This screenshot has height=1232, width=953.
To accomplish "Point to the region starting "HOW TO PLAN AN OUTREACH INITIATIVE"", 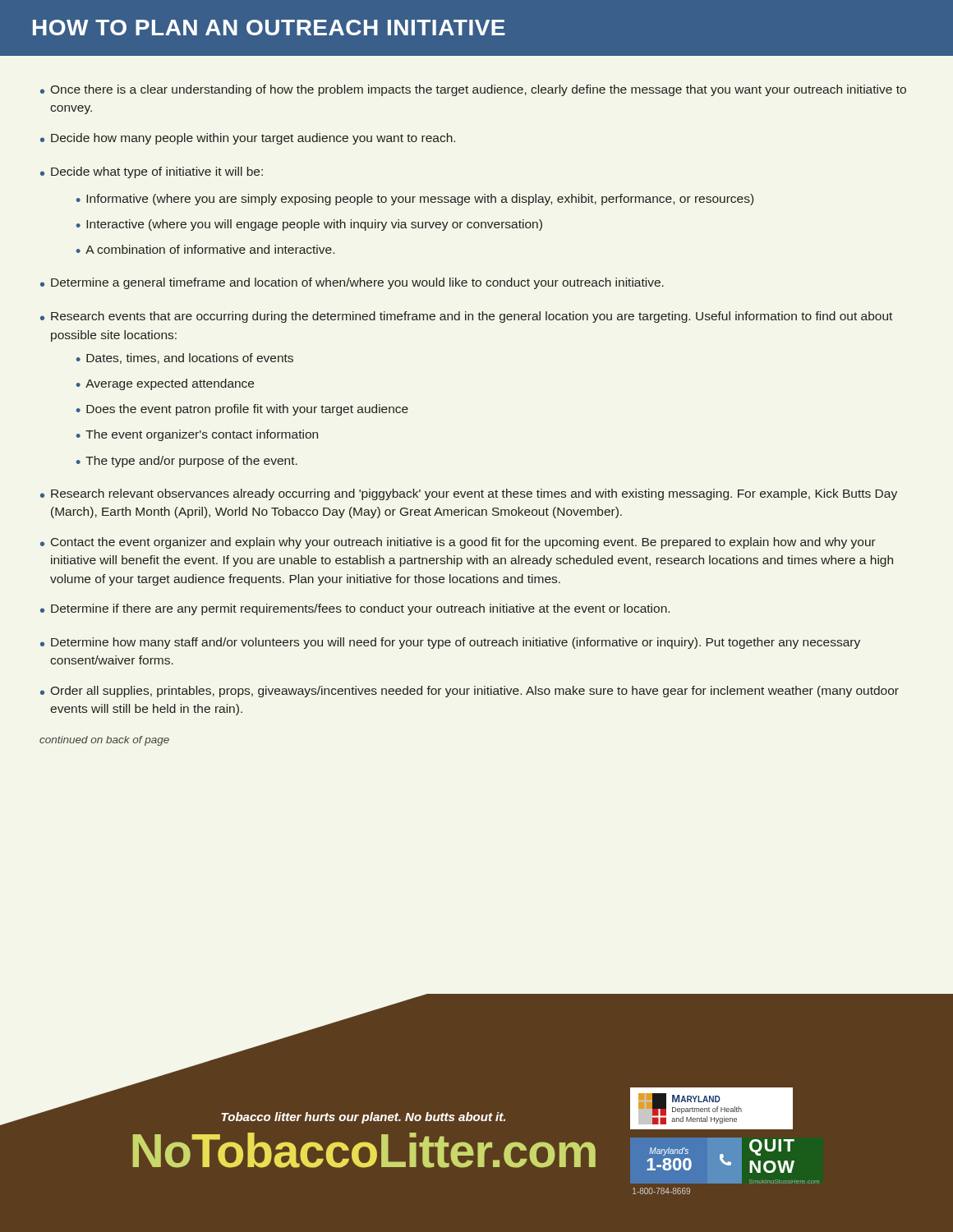I will tap(269, 28).
